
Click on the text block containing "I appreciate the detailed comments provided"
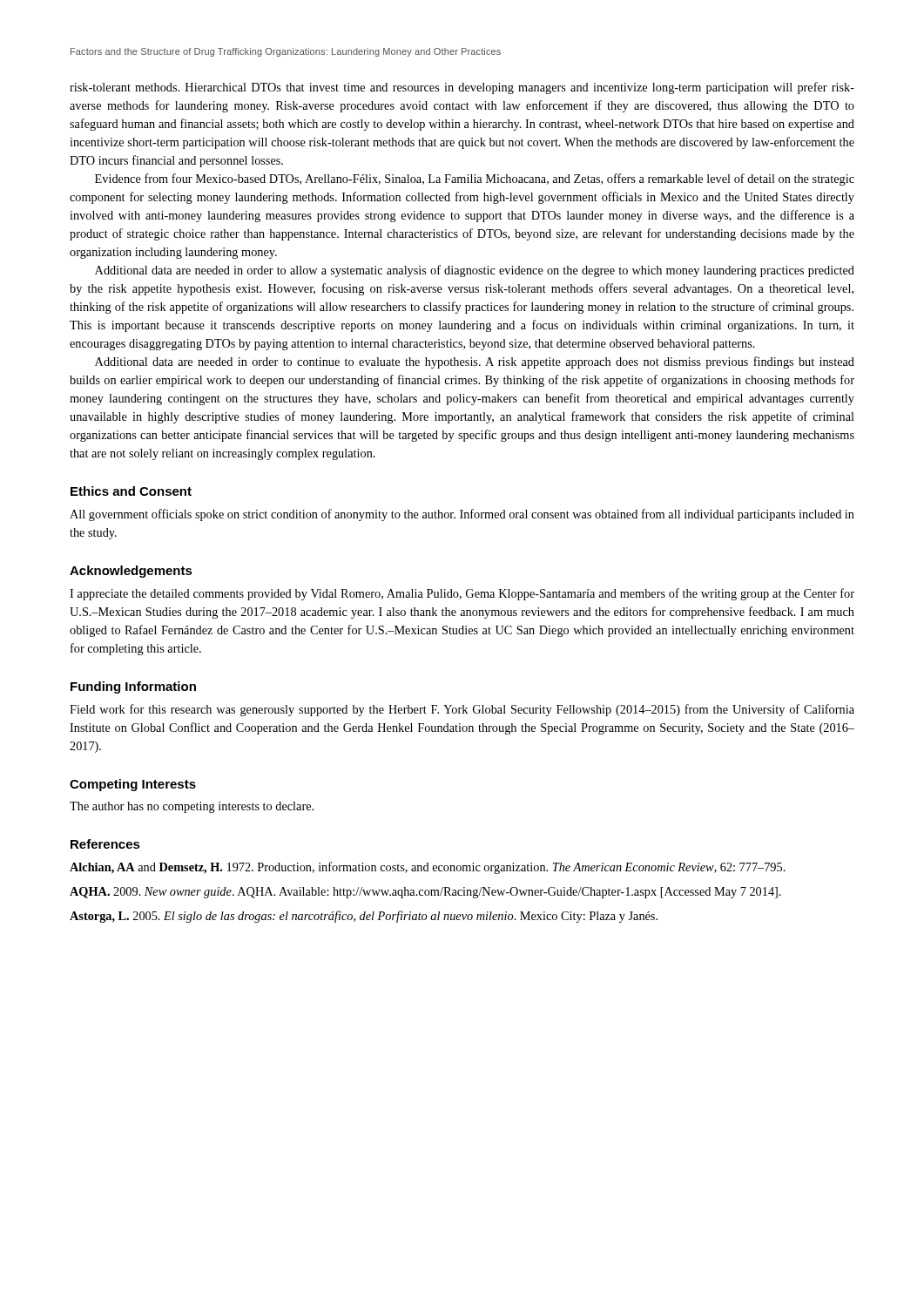point(462,621)
